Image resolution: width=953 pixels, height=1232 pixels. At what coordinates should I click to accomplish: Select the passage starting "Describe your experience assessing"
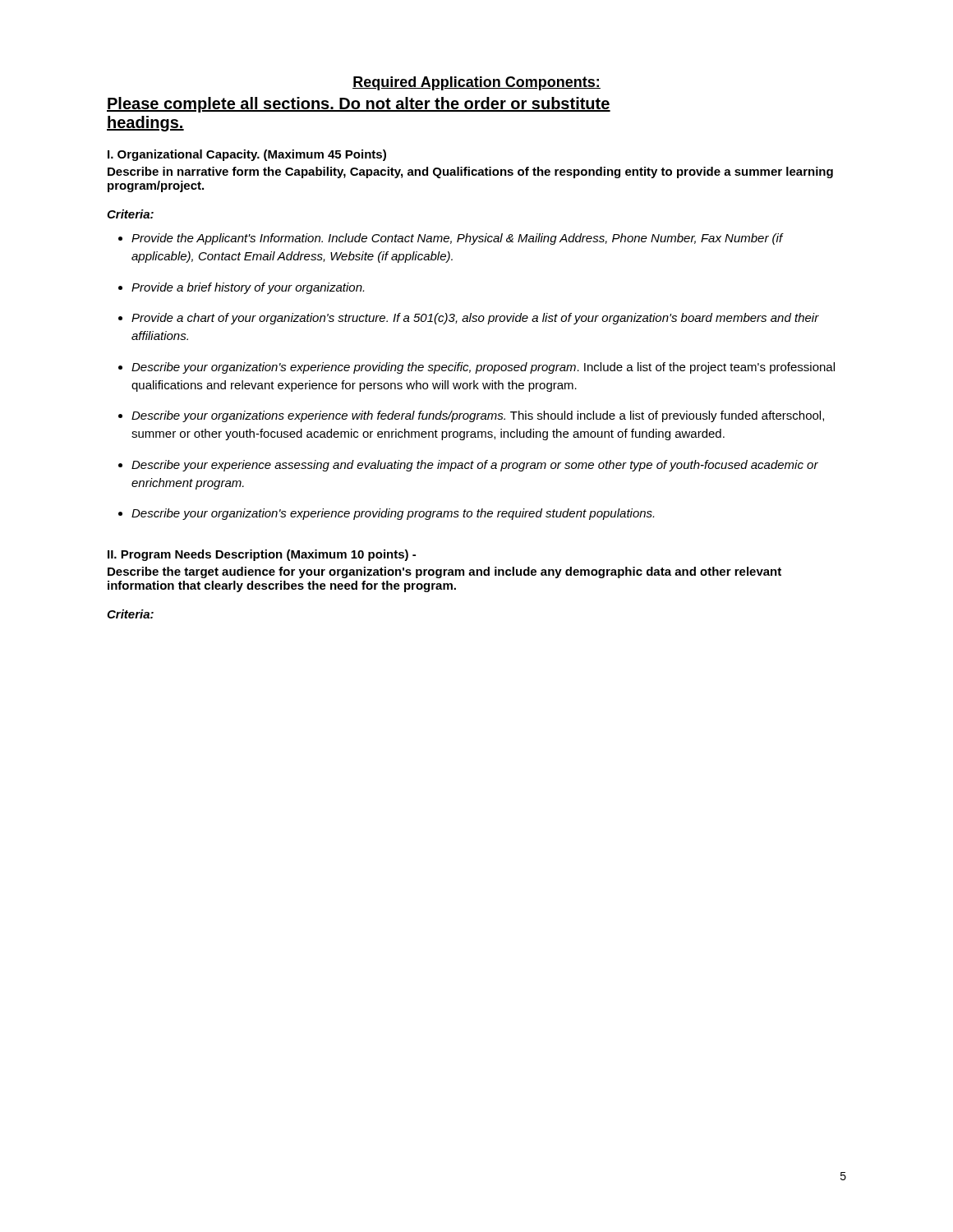tap(475, 473)
